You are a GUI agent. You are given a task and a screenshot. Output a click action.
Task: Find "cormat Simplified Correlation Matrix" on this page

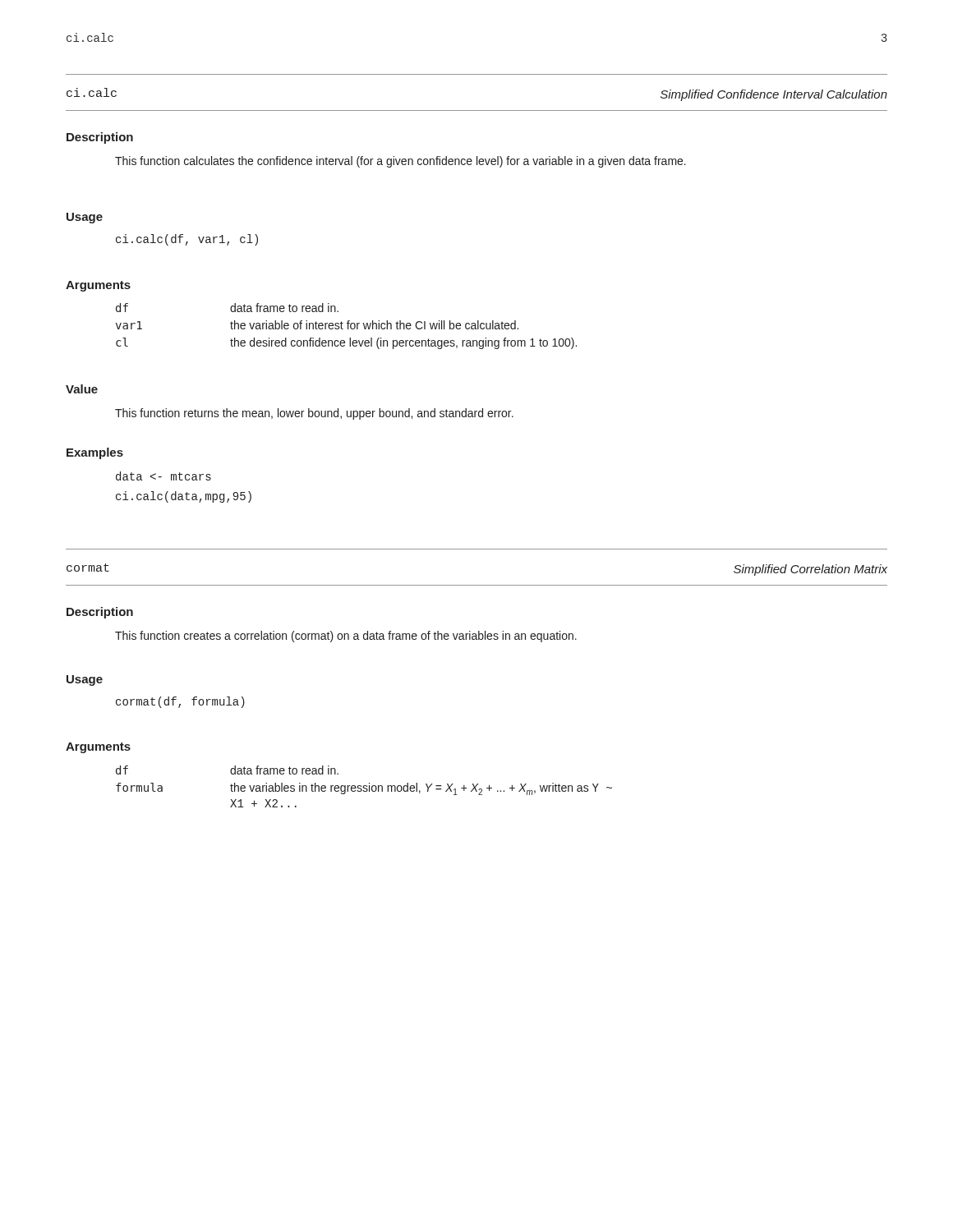pyautogui.click(x=83, y=570)
